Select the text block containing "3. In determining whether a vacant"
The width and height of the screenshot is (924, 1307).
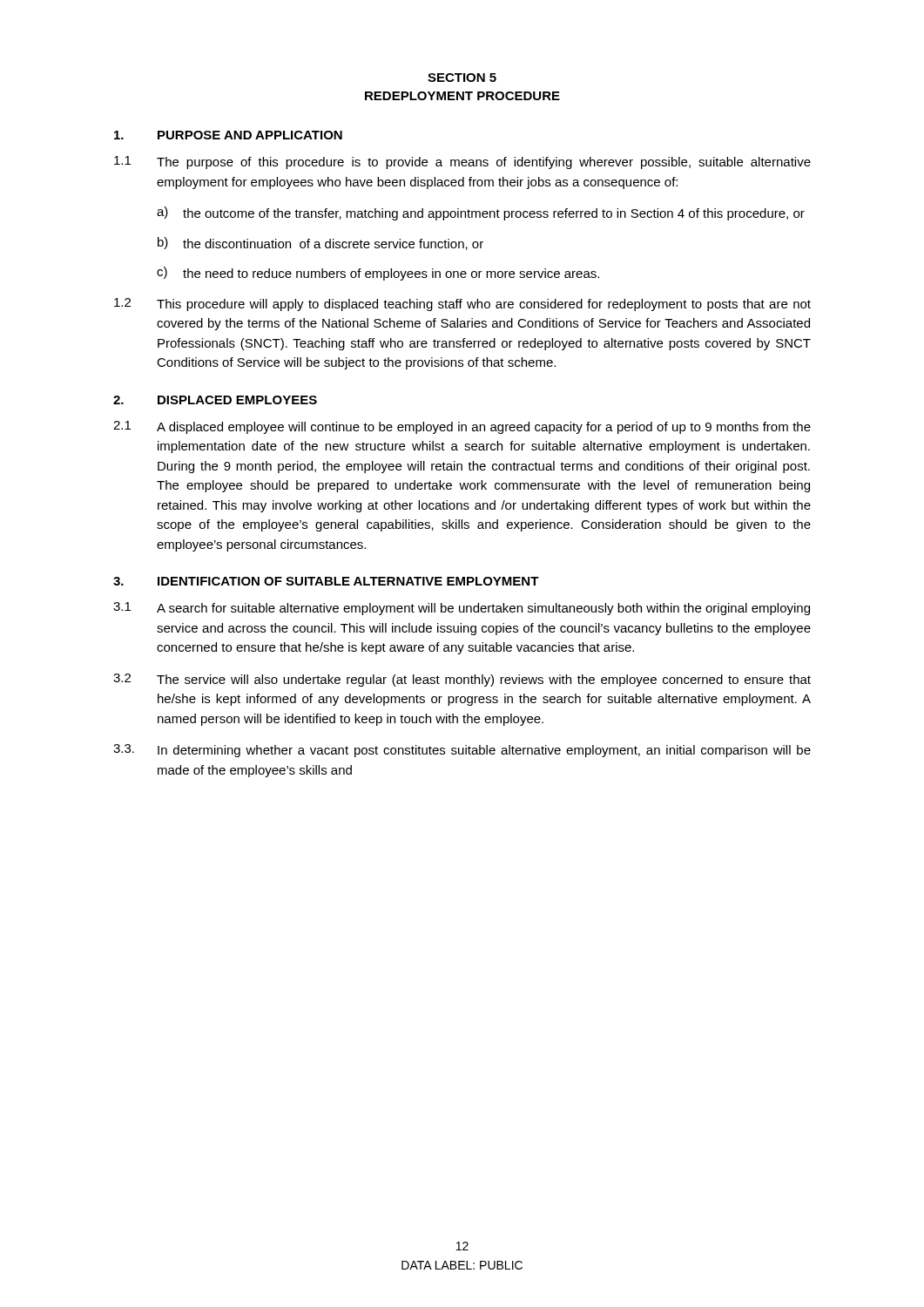(462, 760)
